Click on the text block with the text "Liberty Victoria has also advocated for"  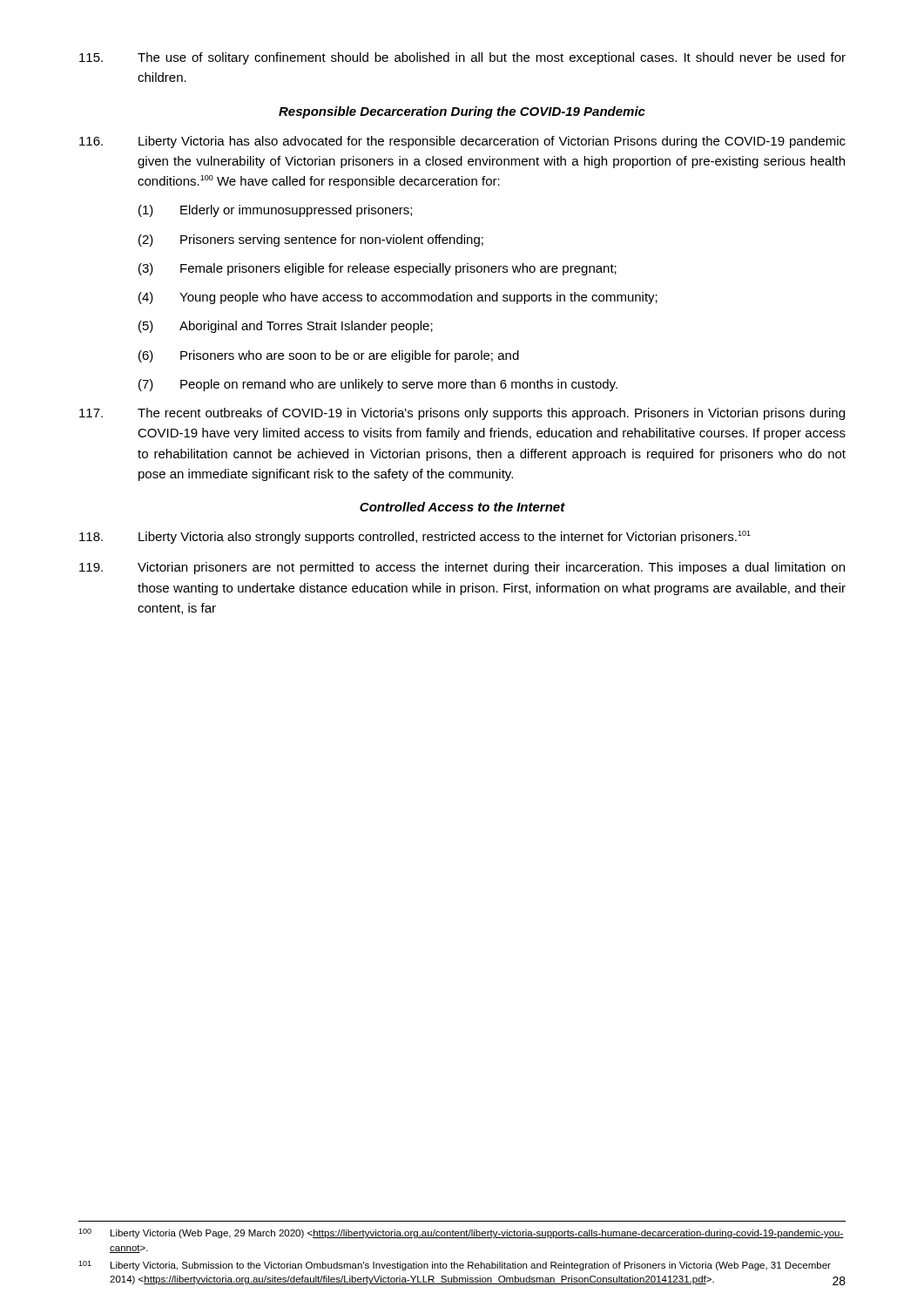pos(462,161)
